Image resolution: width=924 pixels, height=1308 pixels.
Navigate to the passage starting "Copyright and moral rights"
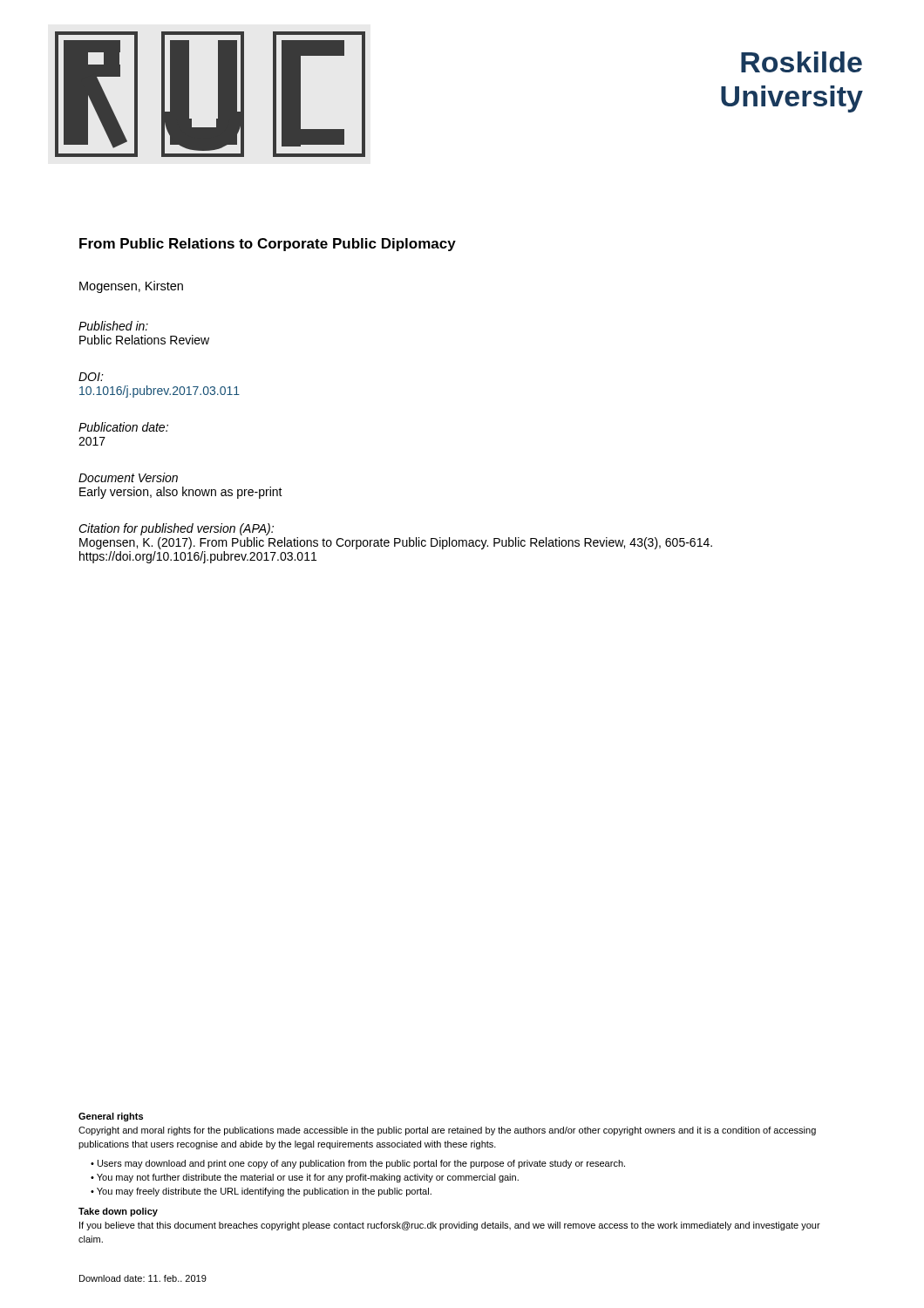pyautogui.click(x=447, y=1137)
